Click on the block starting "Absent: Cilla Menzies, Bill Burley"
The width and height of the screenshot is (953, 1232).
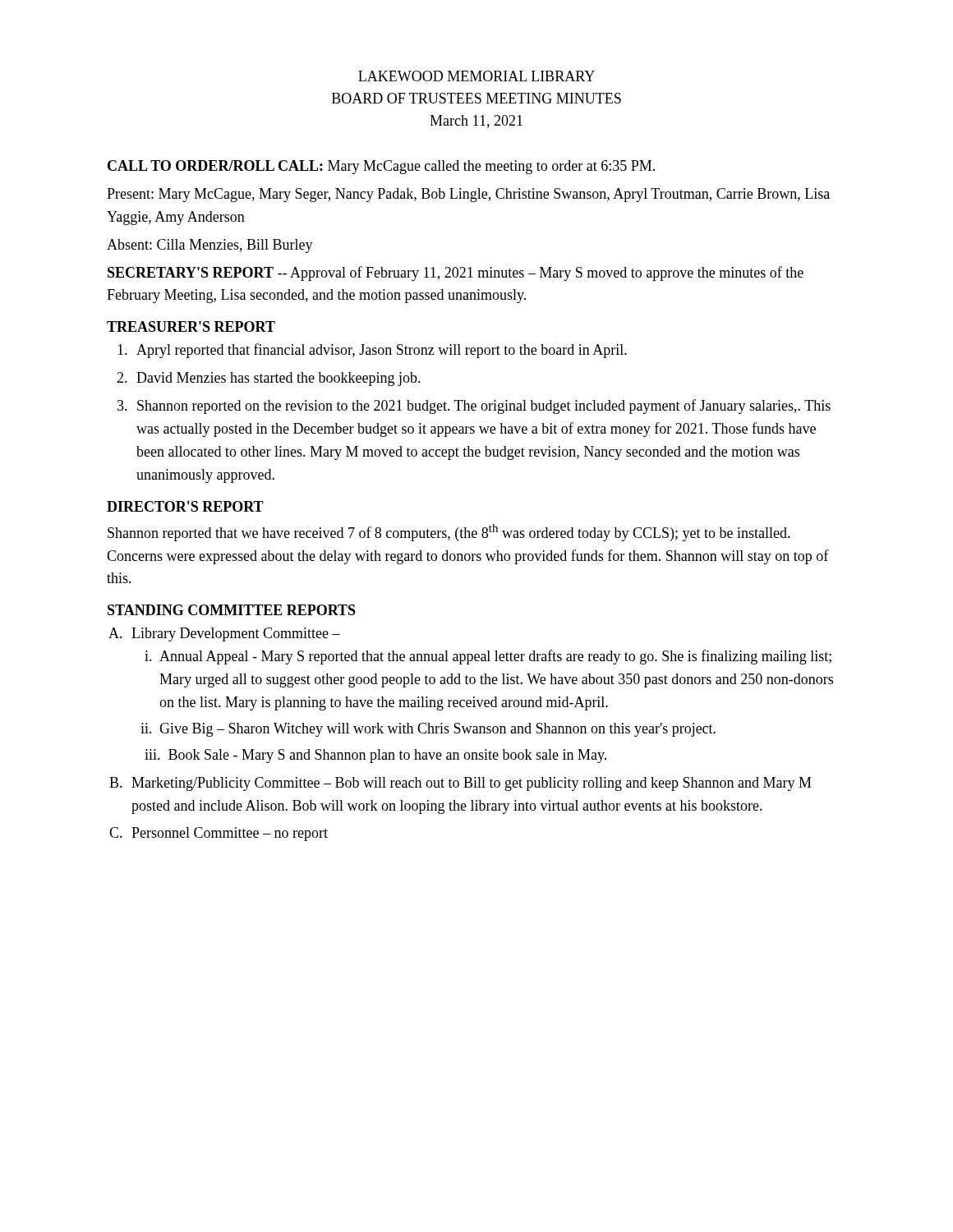(210, 244)
